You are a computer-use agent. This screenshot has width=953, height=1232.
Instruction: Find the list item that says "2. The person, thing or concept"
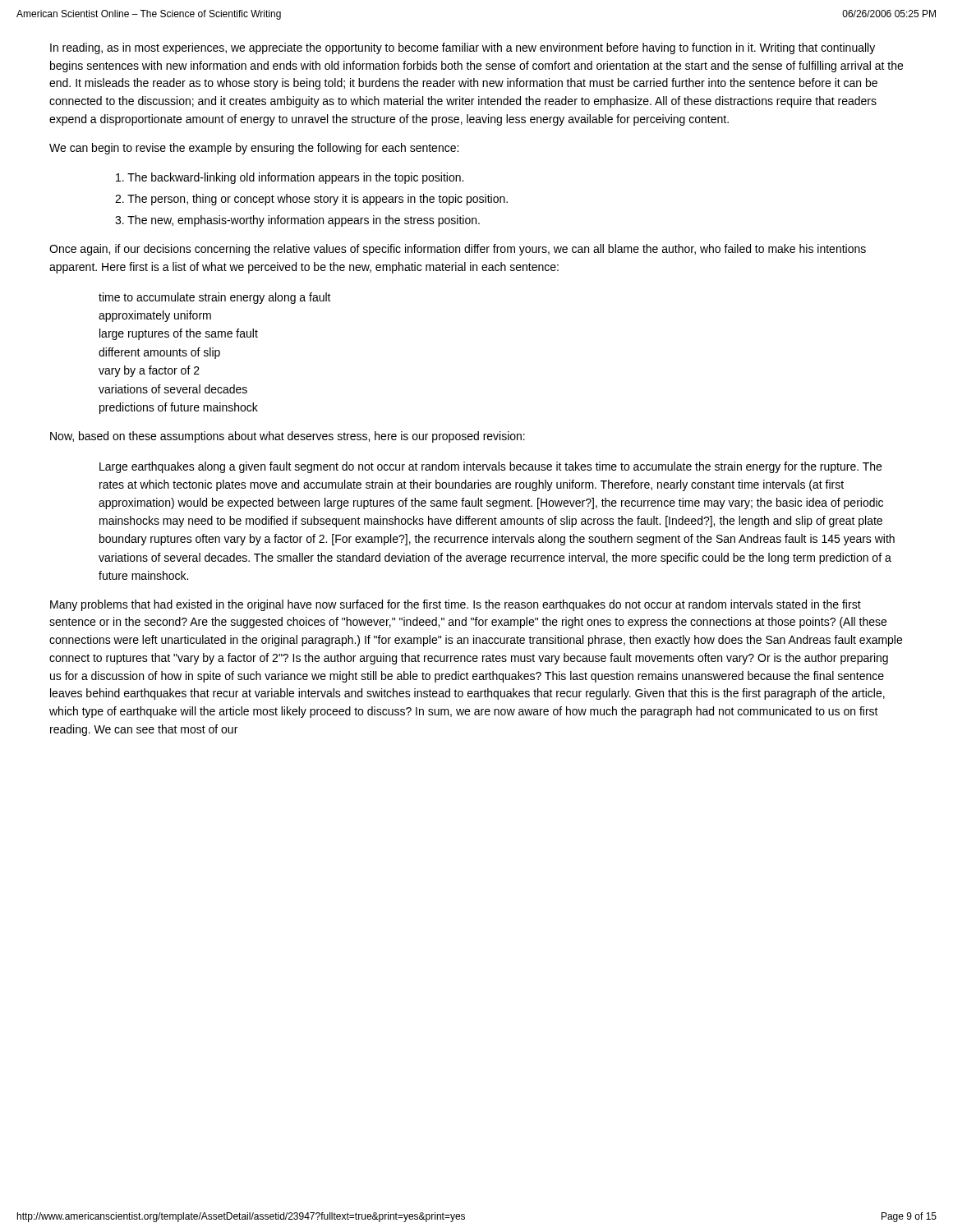click(x=312, y=199)
